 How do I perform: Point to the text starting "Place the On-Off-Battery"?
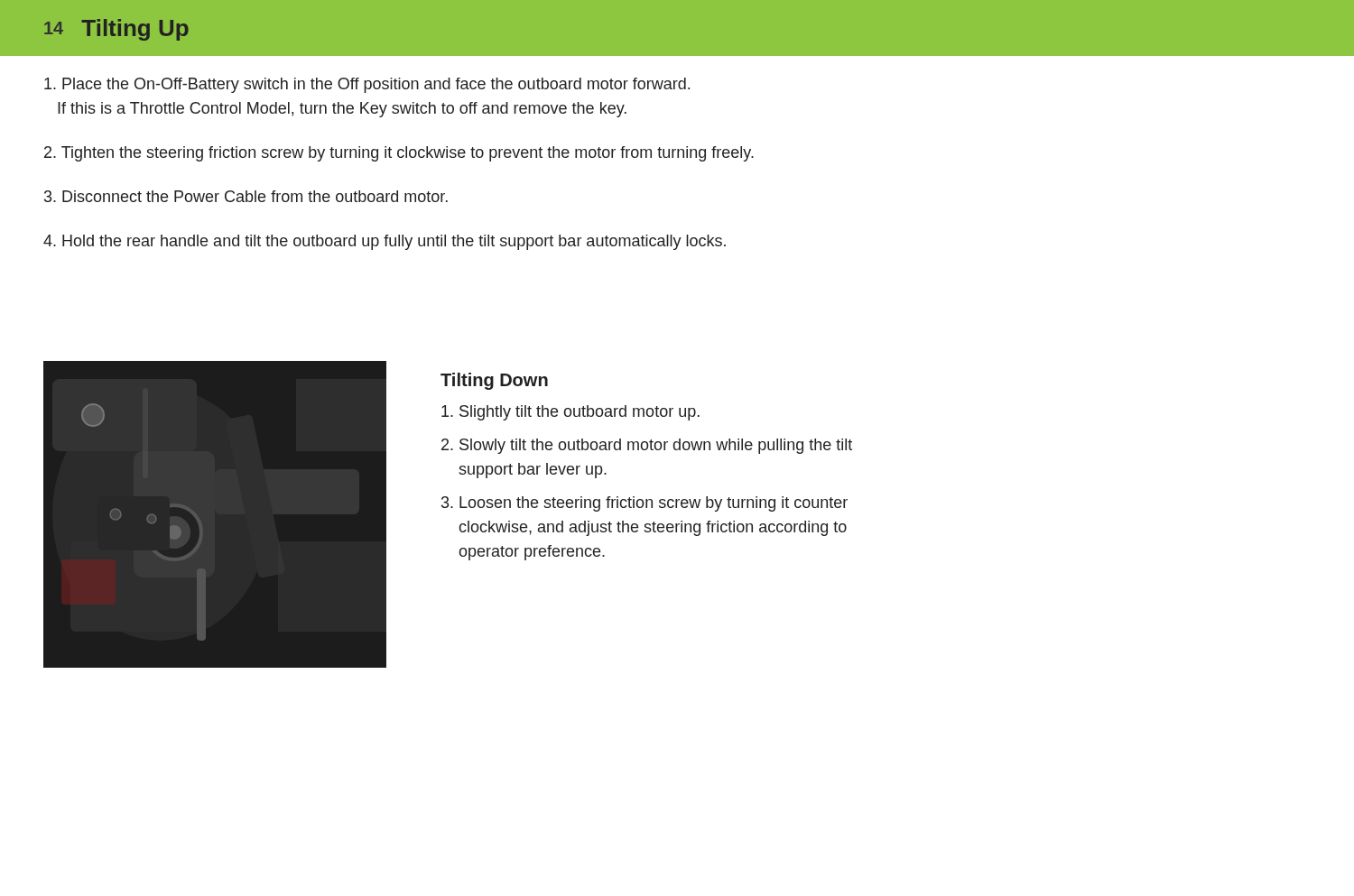[x=367, y=96]
